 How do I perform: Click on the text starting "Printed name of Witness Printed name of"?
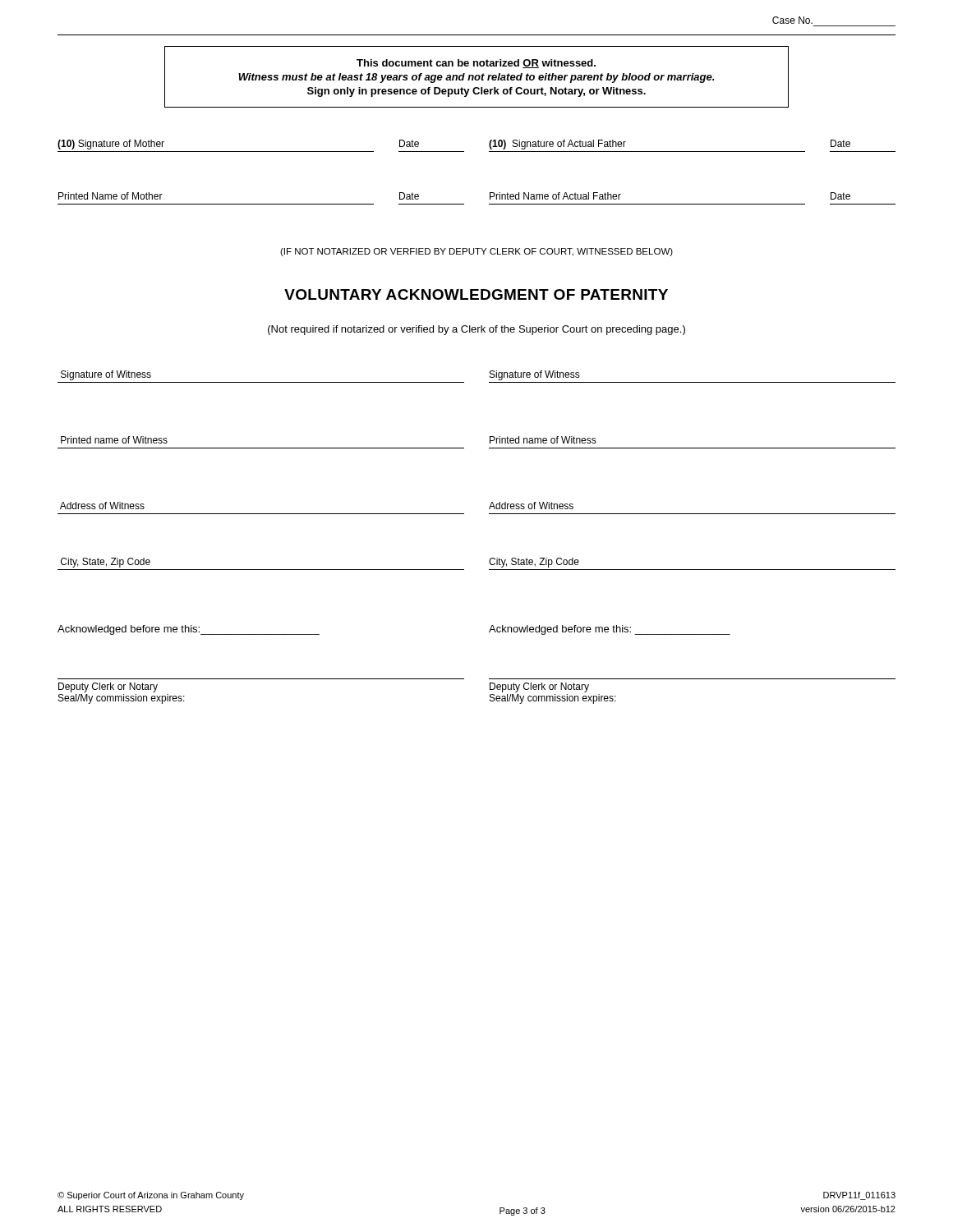click(x=109, y=440)
